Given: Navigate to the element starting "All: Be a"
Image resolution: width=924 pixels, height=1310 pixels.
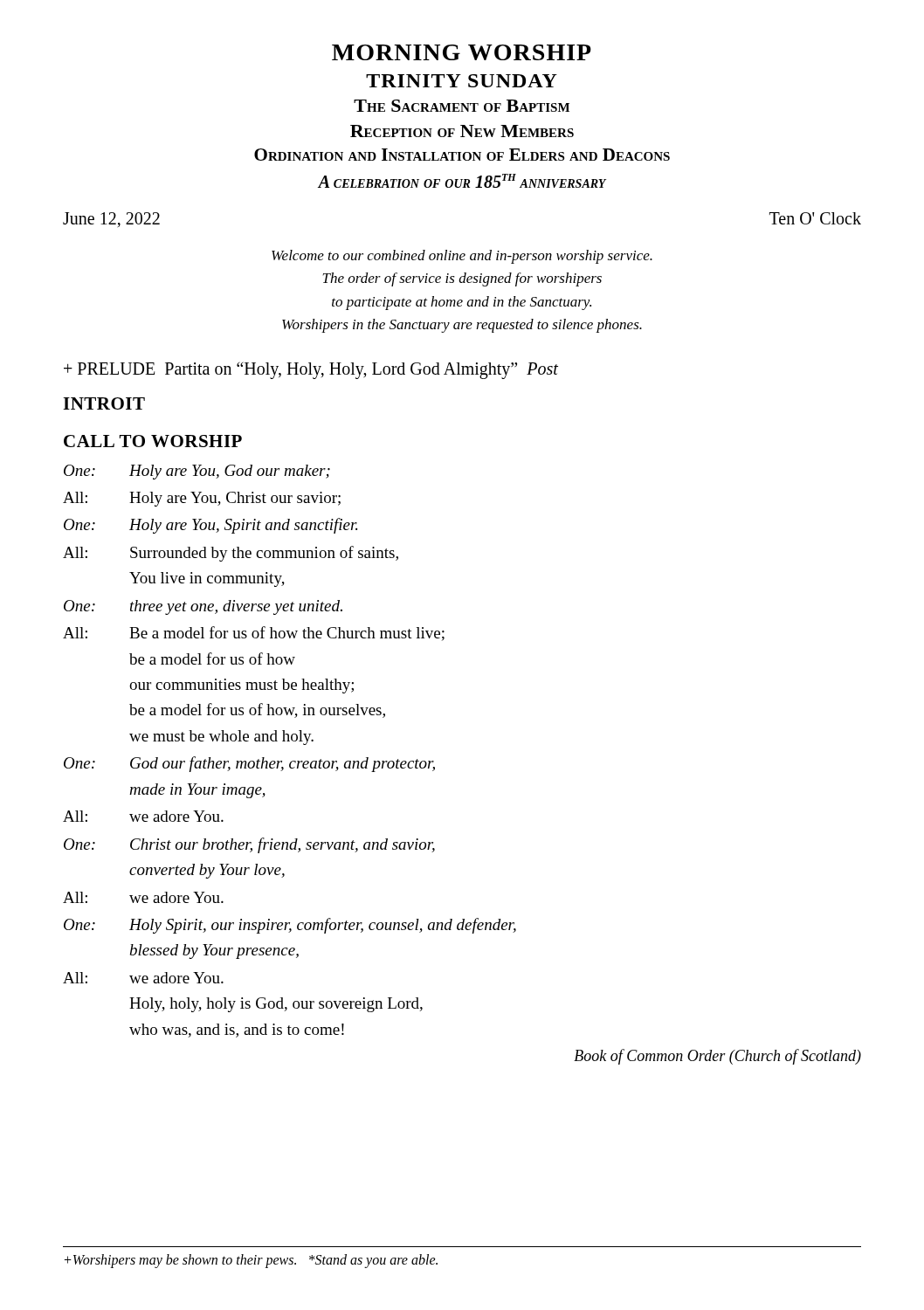Looking at the screenshot, I should pyautogui.click(x=254, y=634).
